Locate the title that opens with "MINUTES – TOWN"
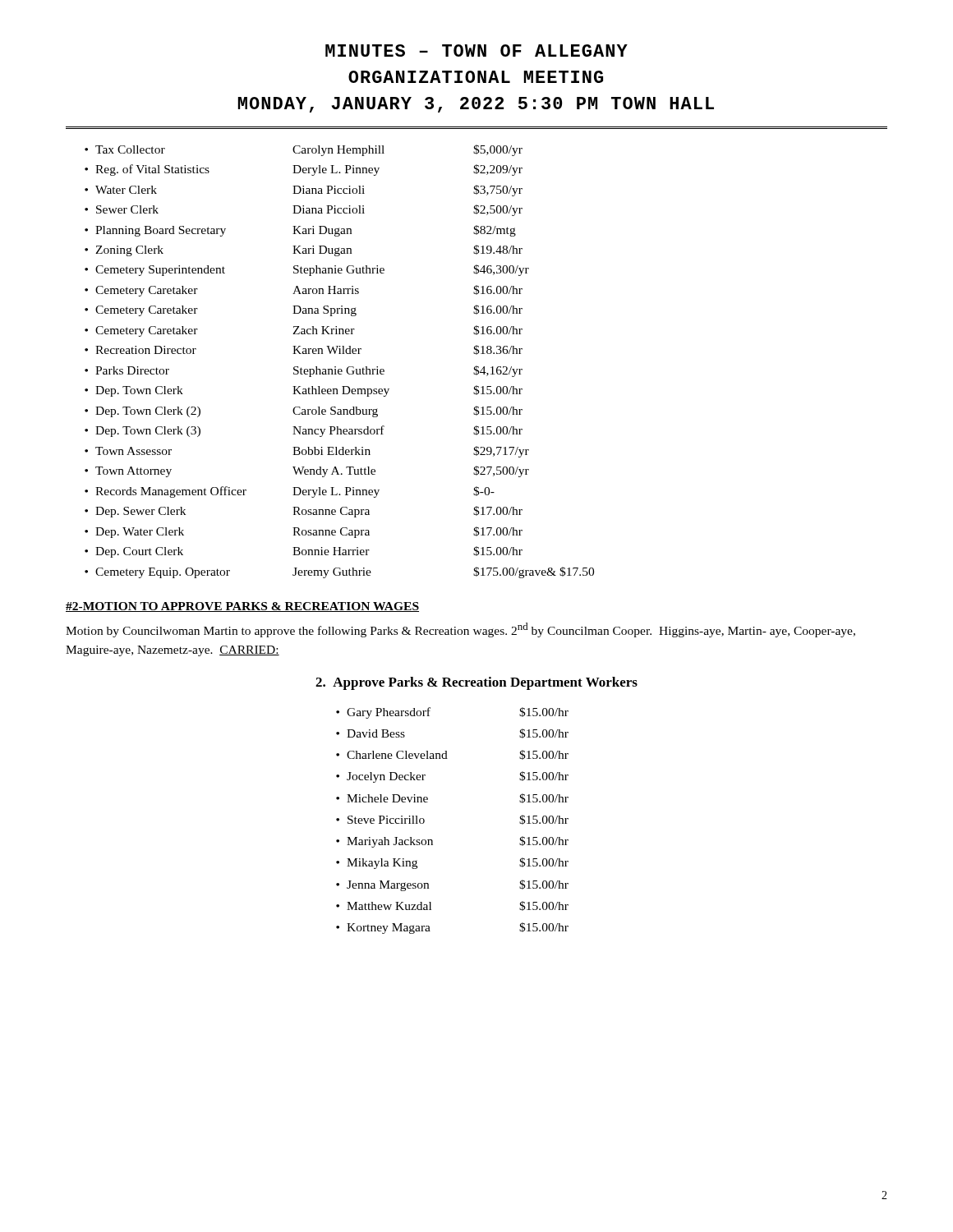The width and height of the screenshot is (953, 1232). tap(476, 79)
